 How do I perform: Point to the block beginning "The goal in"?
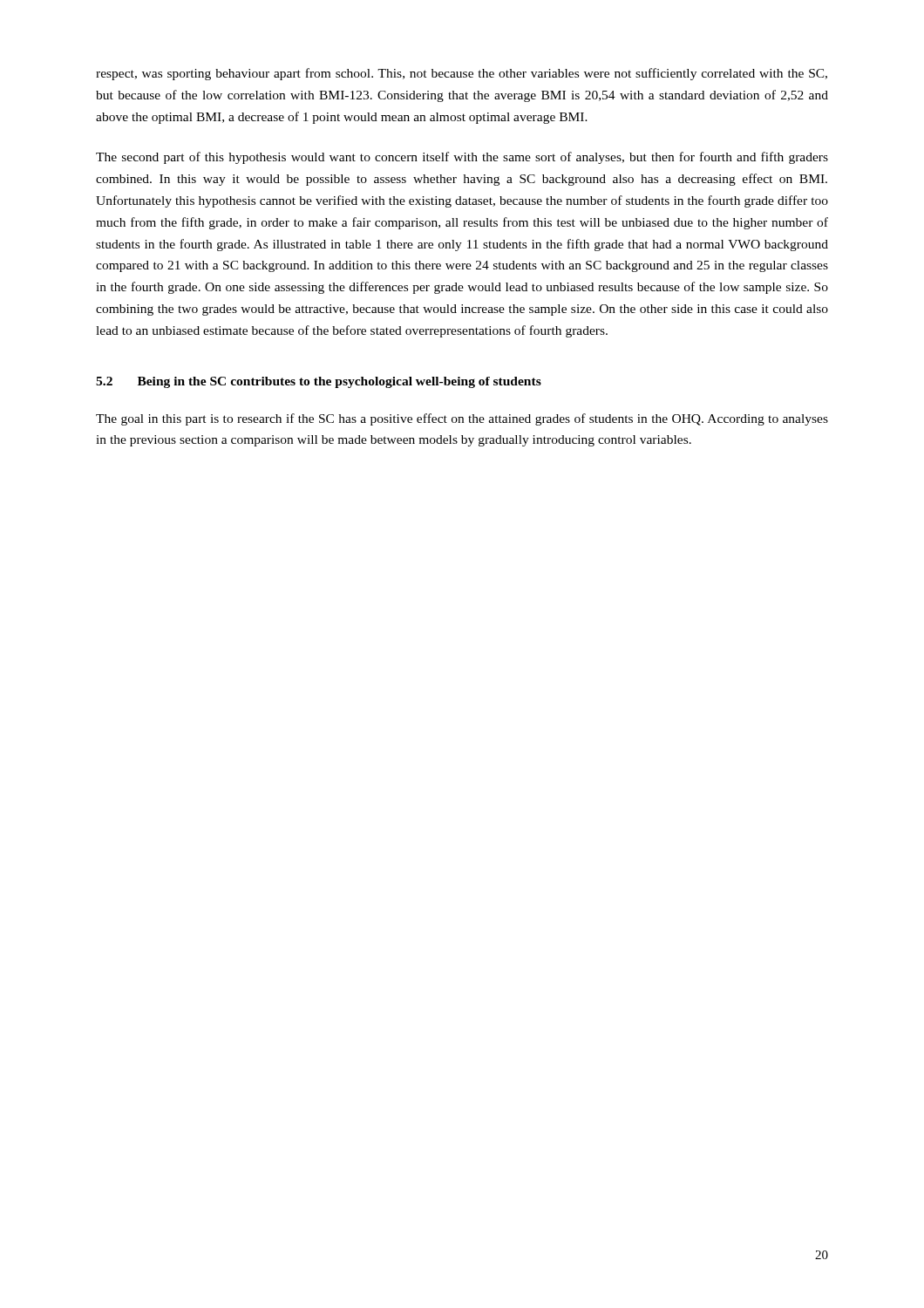[x=462, y=429]
